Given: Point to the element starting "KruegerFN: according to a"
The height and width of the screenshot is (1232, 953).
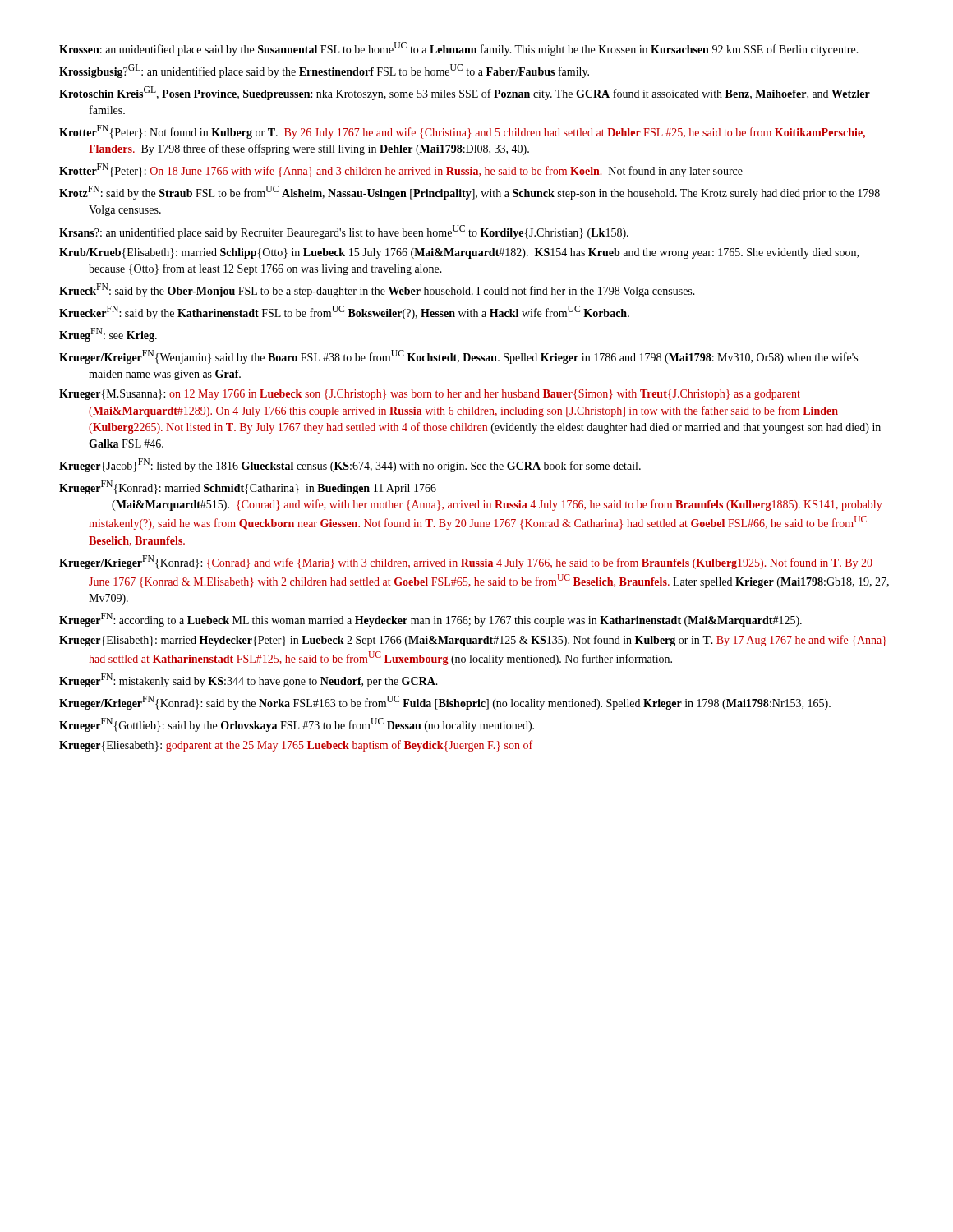Looking at the screenshot, I should click(431, 619).
